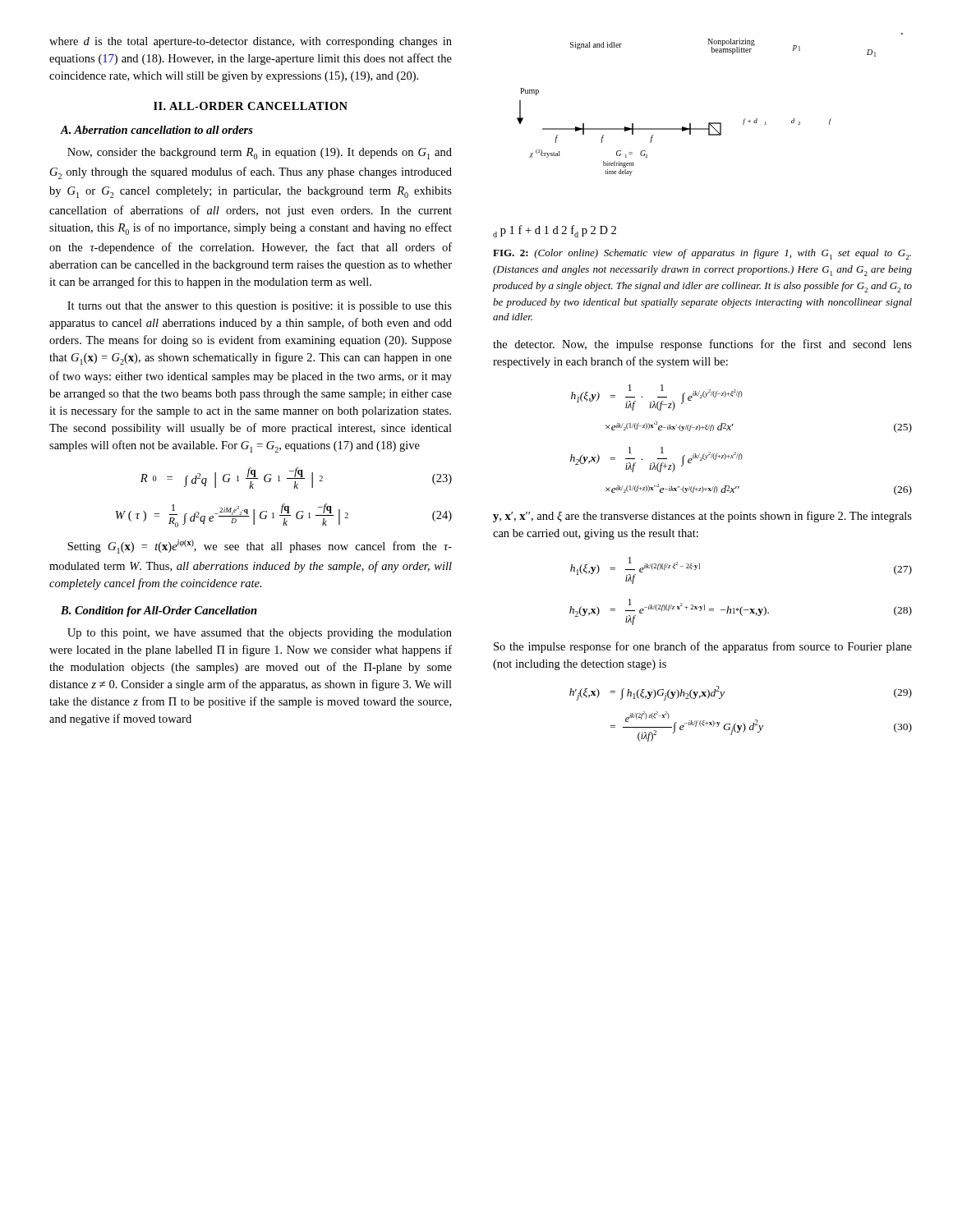Click on the text block containing "Now, consider the background term R0 in"
Screen dimensions: 1232x953
click(x=251, y=300)
